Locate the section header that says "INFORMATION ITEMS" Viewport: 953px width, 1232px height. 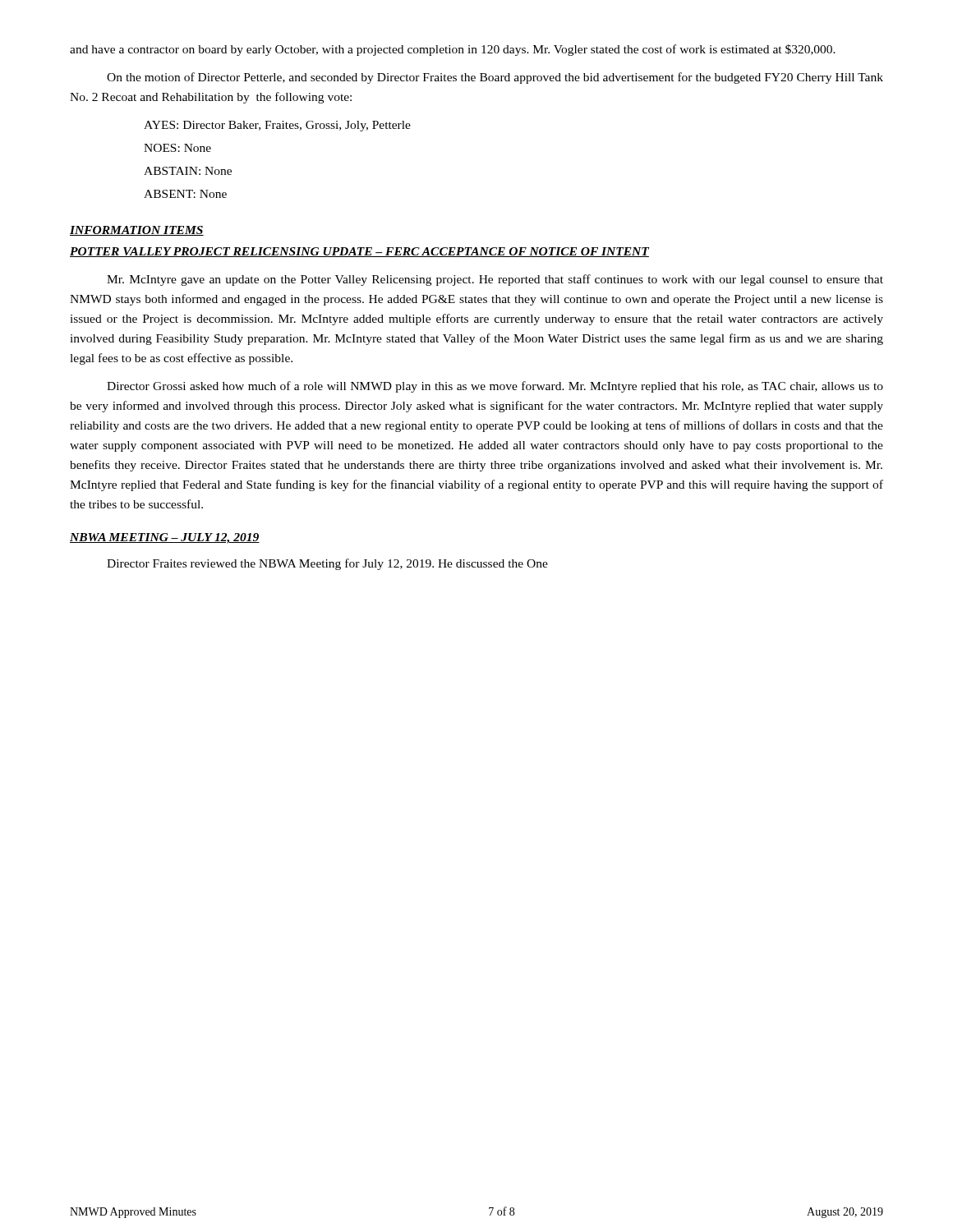coord(137,231)
